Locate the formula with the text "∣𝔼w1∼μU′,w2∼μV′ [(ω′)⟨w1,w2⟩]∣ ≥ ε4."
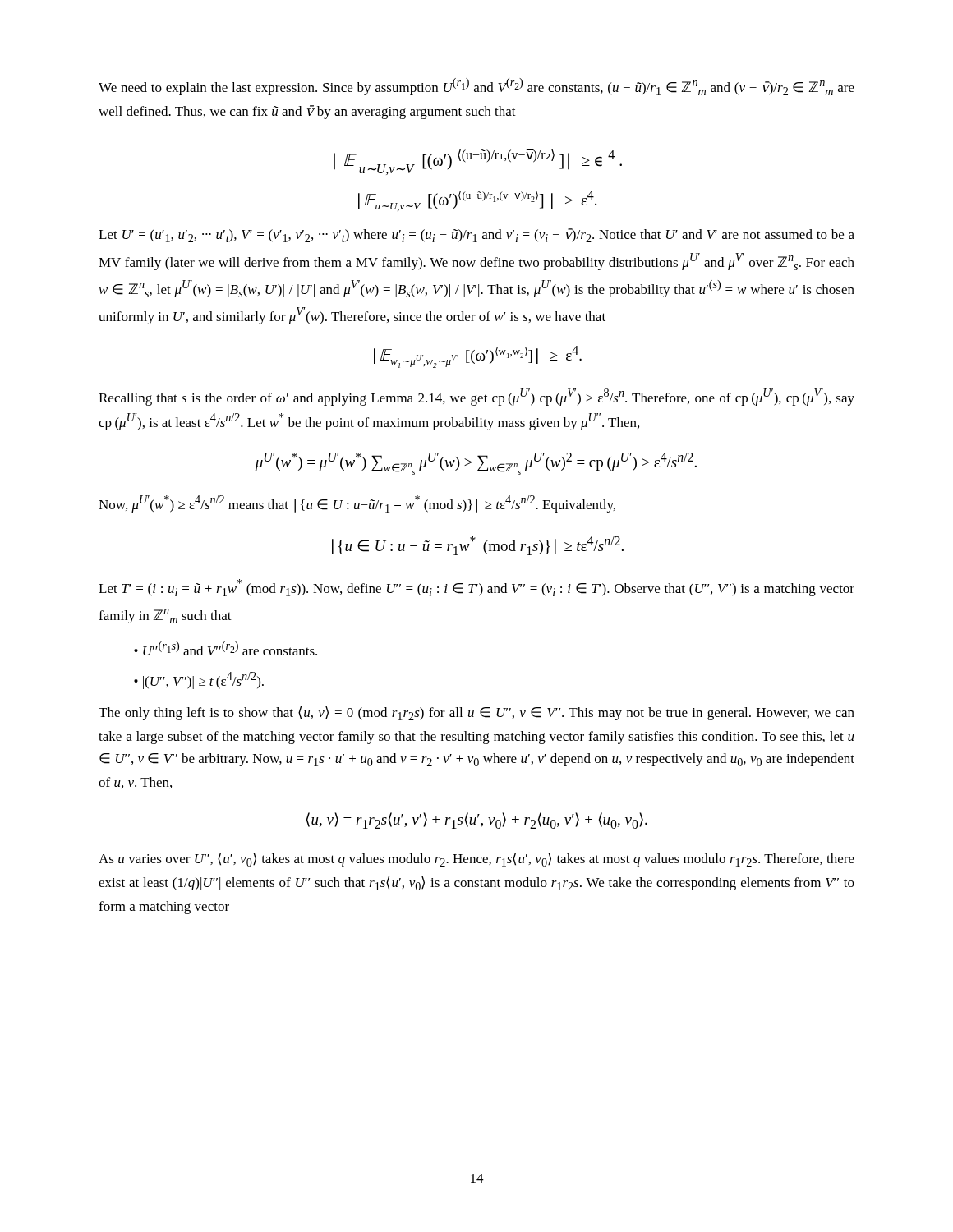Viewport: 953px width, 1232px height. [x=476, y=356]
